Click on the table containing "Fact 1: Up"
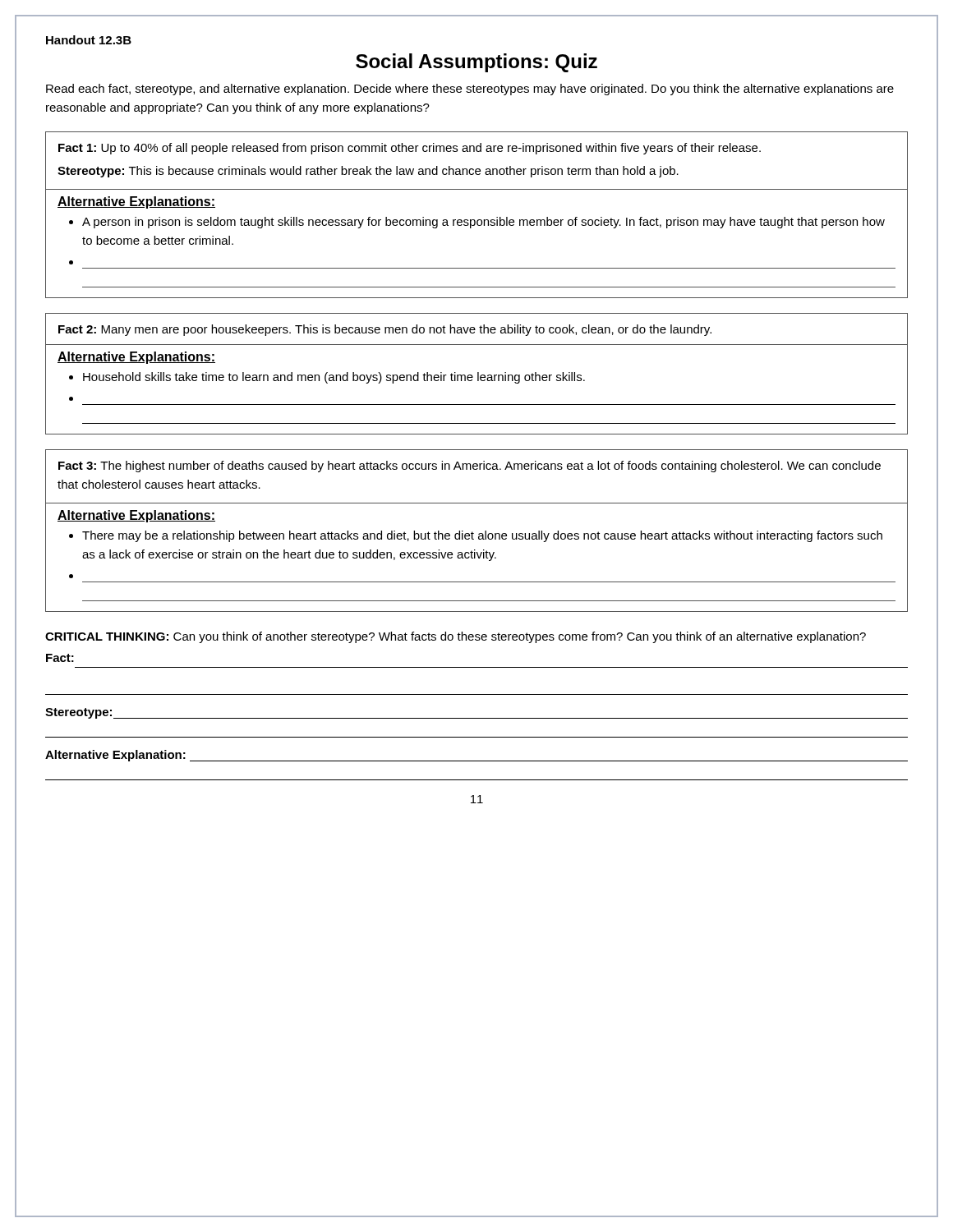 [476, 215]
